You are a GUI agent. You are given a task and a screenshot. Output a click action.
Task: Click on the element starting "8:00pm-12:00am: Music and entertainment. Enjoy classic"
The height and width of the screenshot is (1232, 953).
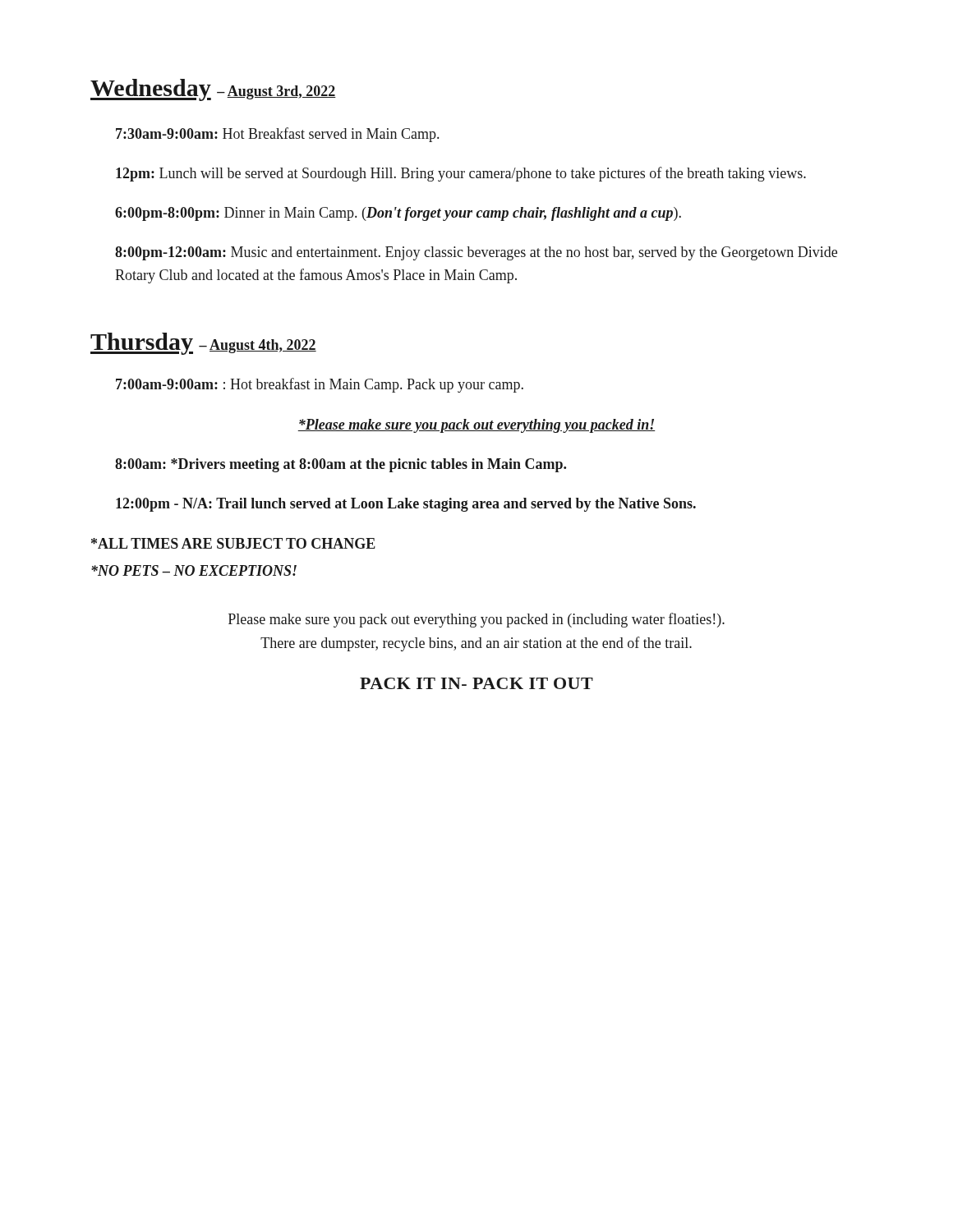(476, 263)
